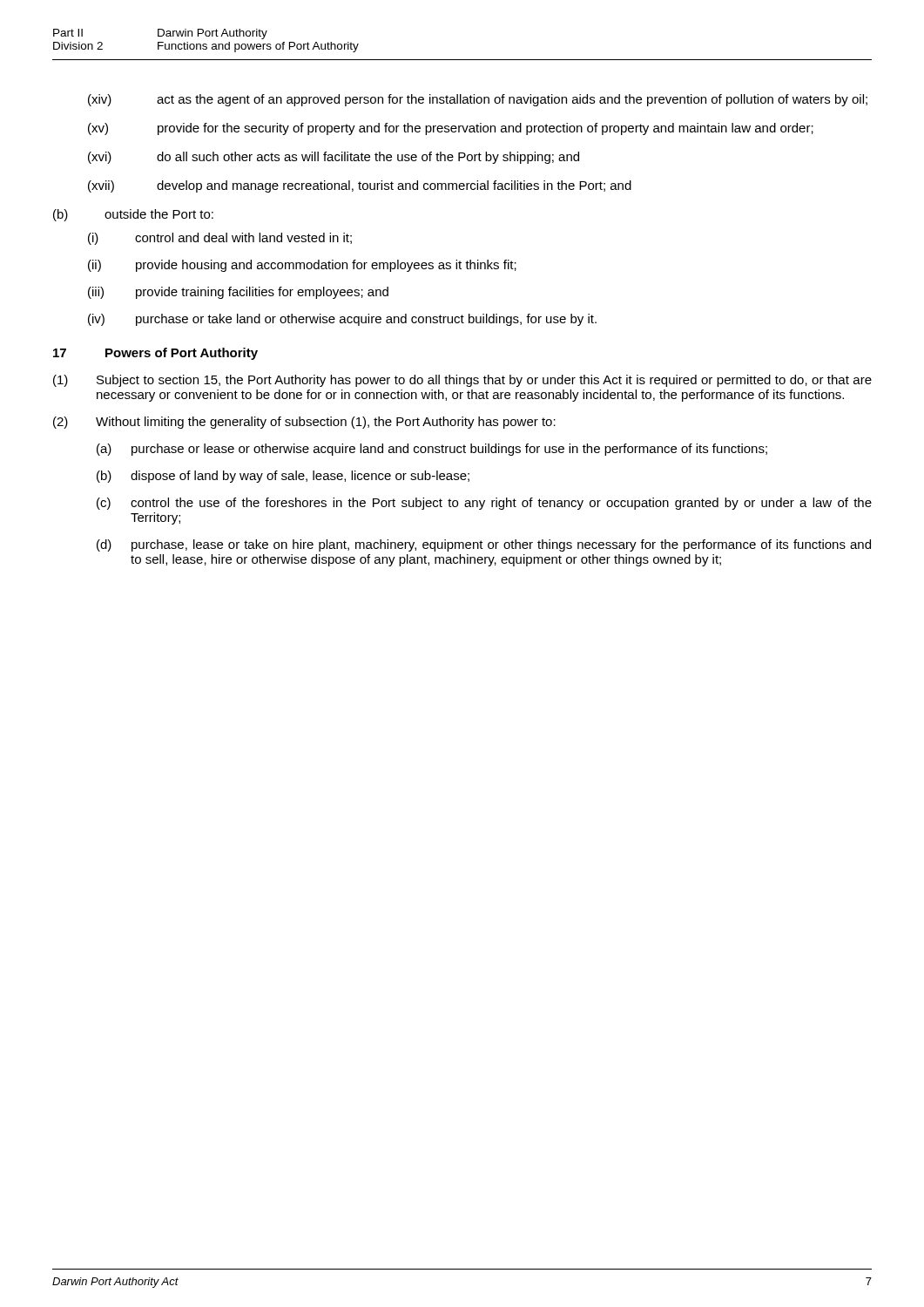The height and width of the screenshot is (1307, 924).
Task: Select the block starting "(xvi) do all such other acts as"
Action: click(462, 156)
